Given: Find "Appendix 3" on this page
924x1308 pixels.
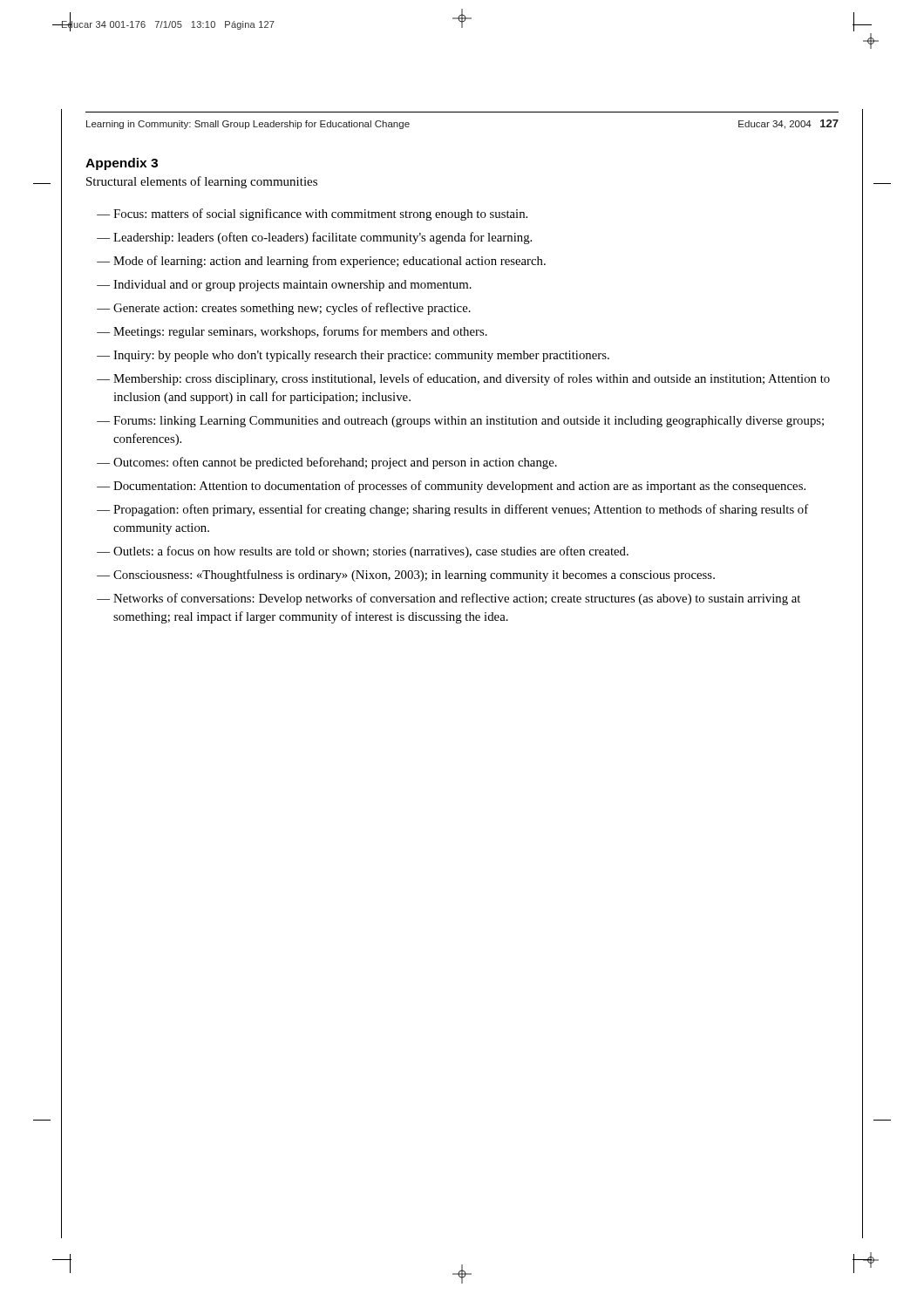Looking at the screenshot, I should [122, 163].
